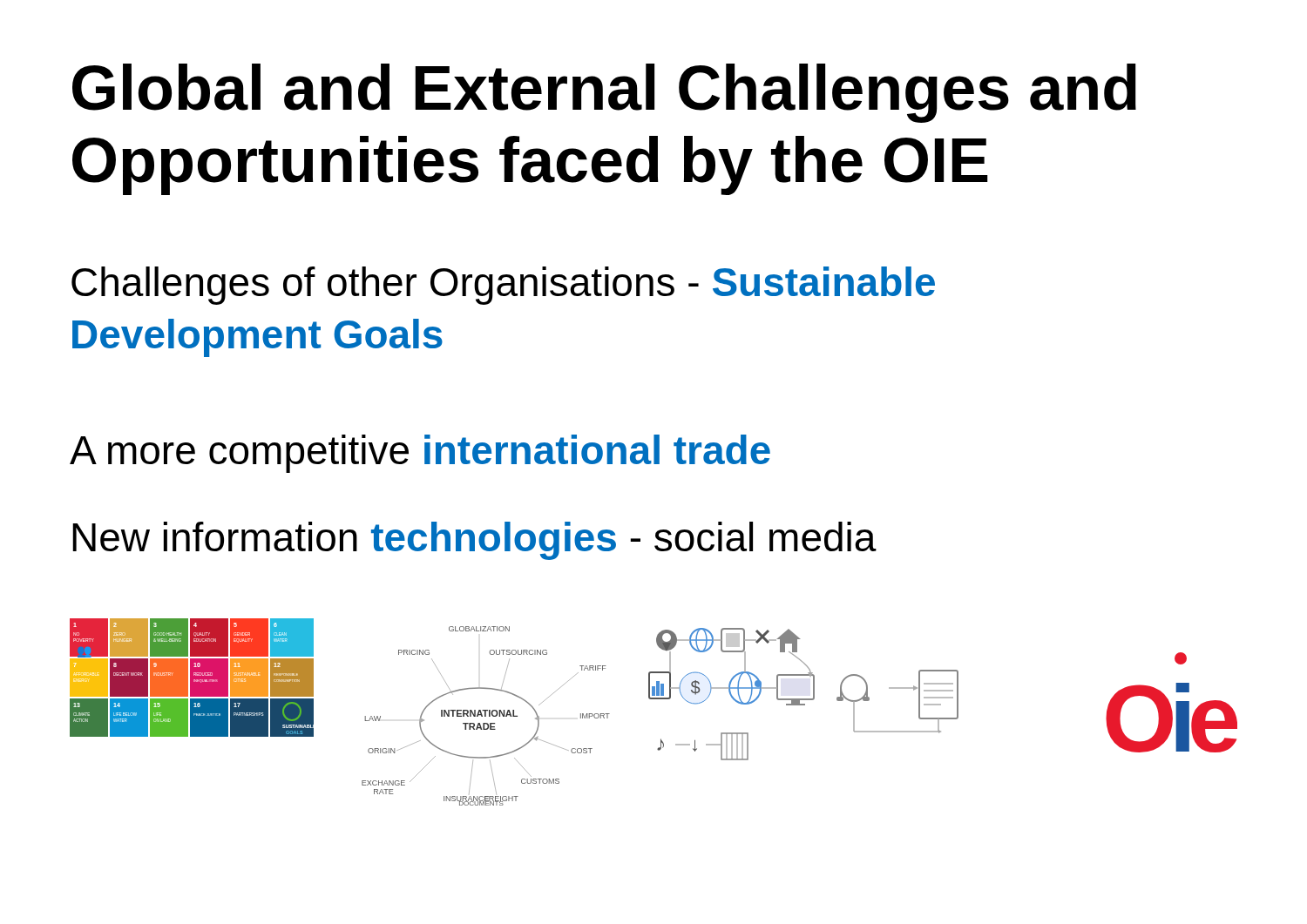Click the passage that begins "A more competitive"
This screenshot has width=1307, height=924.
coord(421,450)
